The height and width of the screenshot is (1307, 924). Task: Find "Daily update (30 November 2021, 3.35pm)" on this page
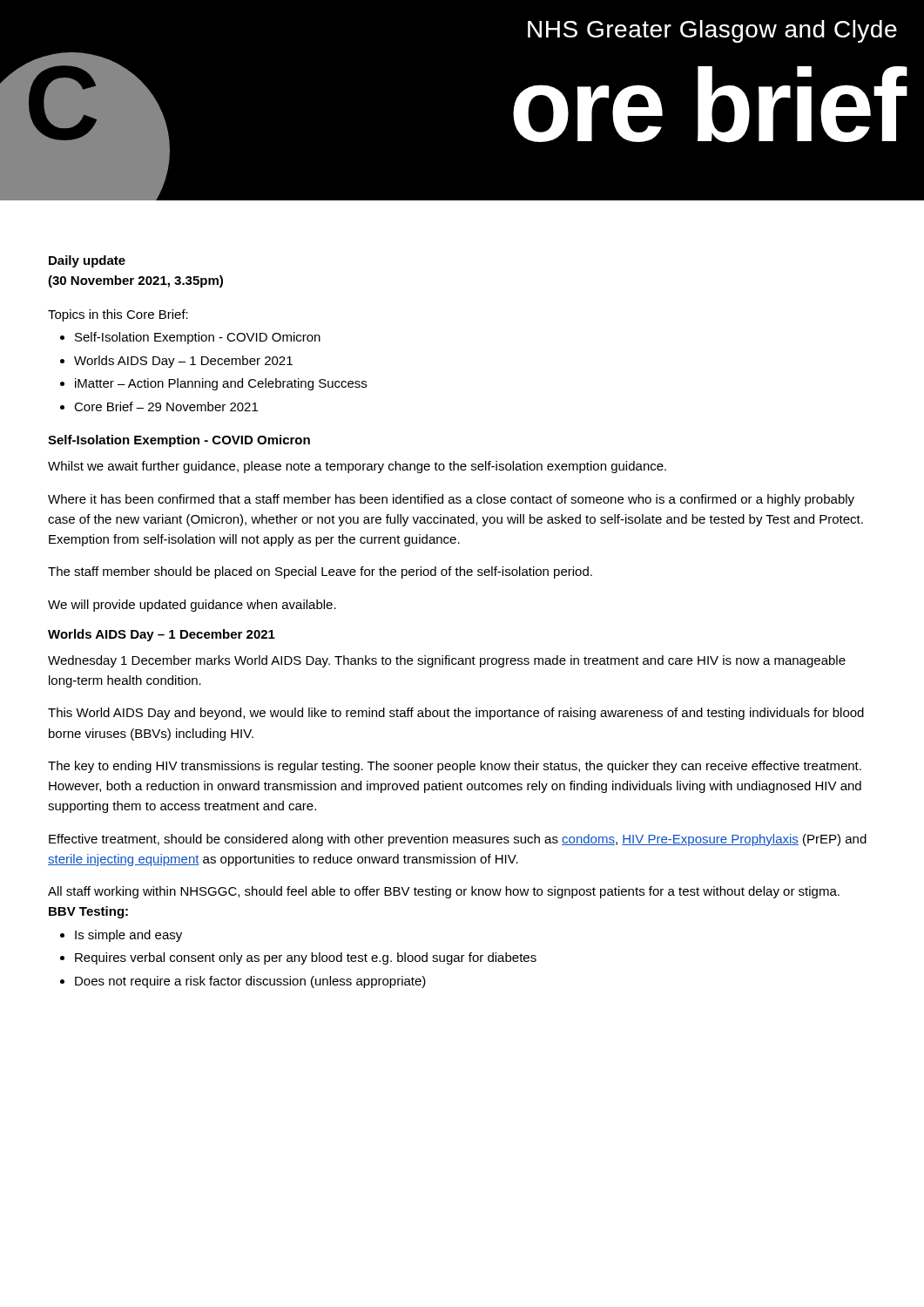136,270
